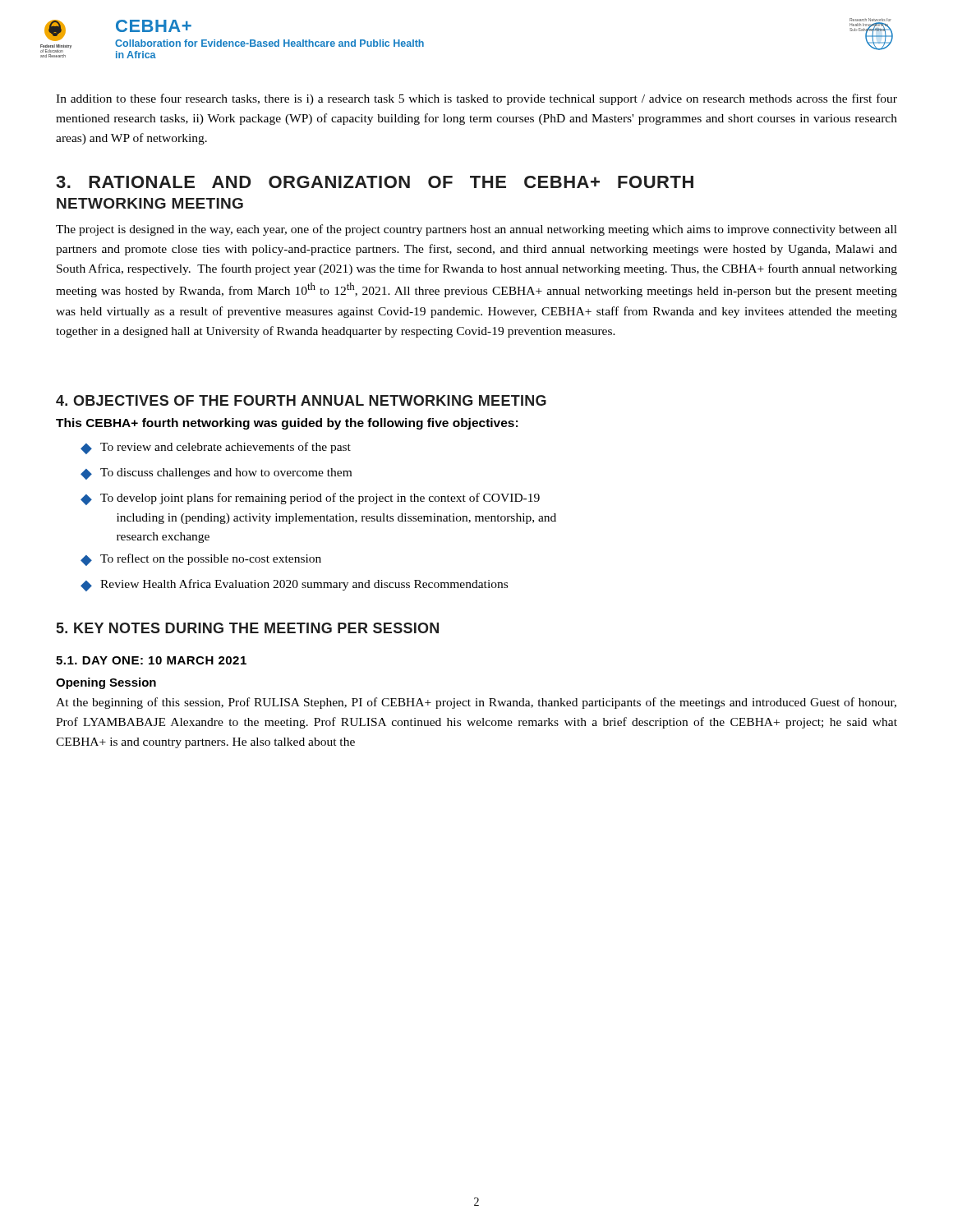This screenshot has width=953, height=1232.
Task: Click on the section header that says "Opening Session"
Action: pyautogui.click(x=106, y=683)
